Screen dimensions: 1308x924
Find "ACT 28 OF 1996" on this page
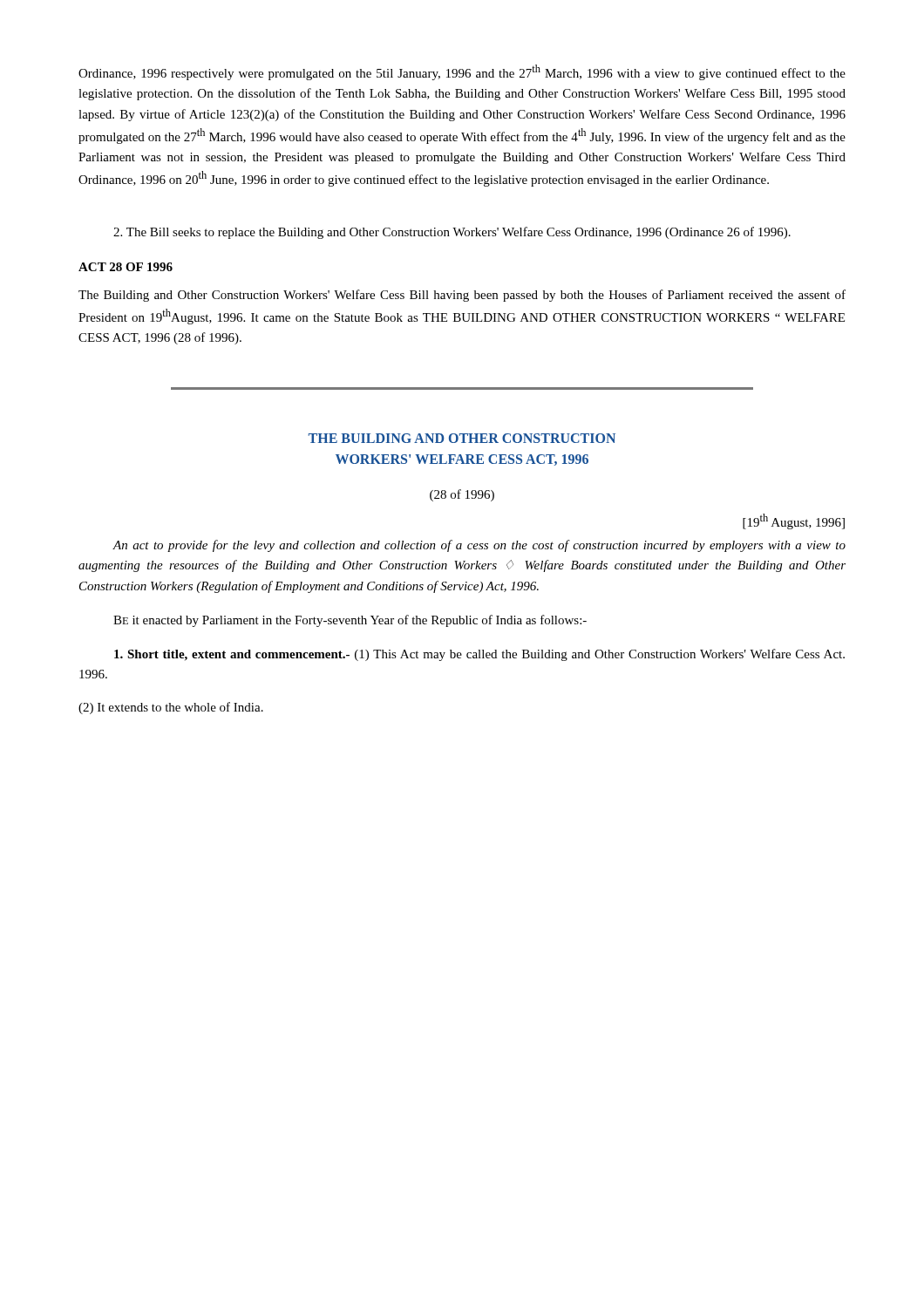pos(125,267)
